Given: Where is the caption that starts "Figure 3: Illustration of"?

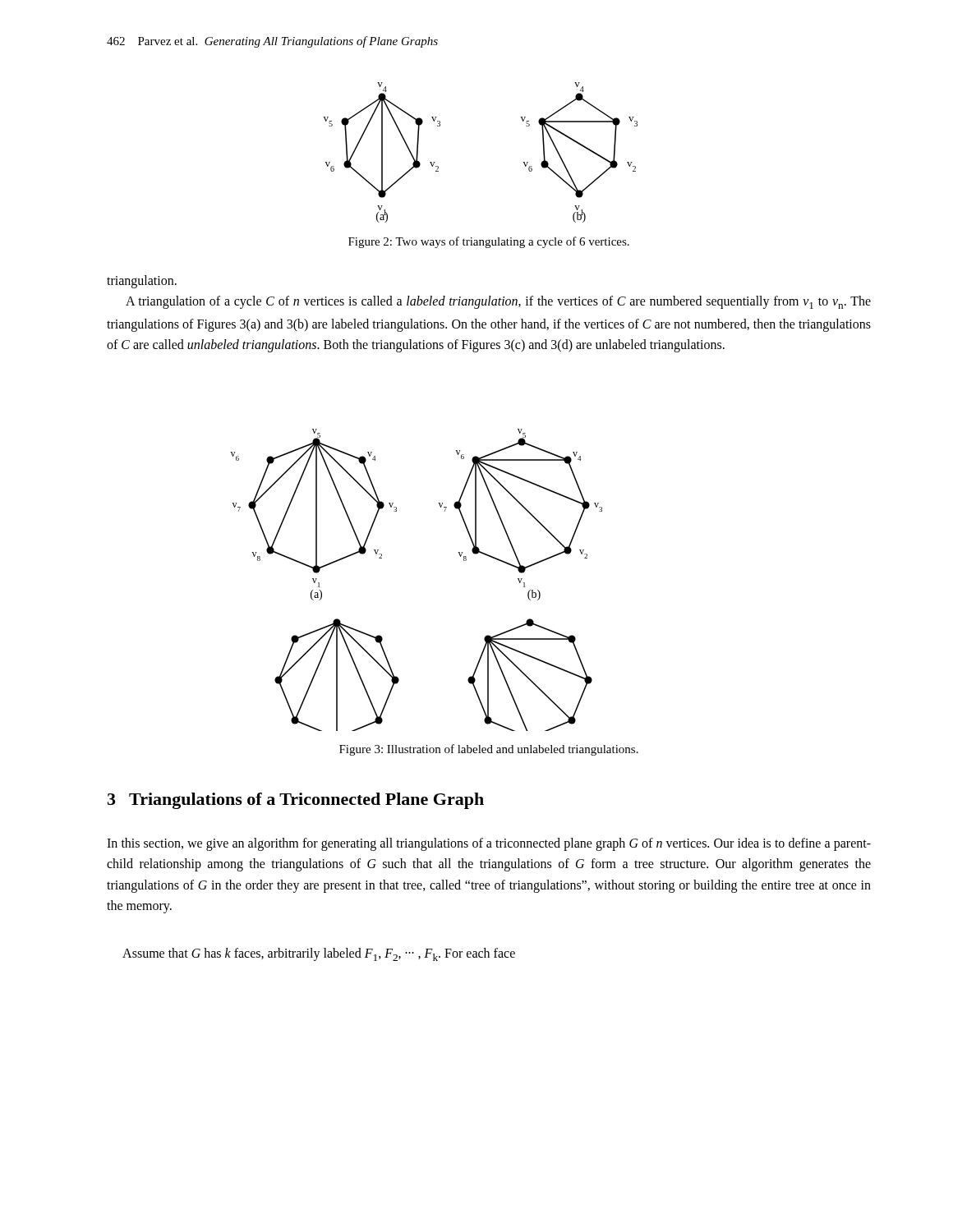Looking at the screenshot, I should [x=489, y=749].
